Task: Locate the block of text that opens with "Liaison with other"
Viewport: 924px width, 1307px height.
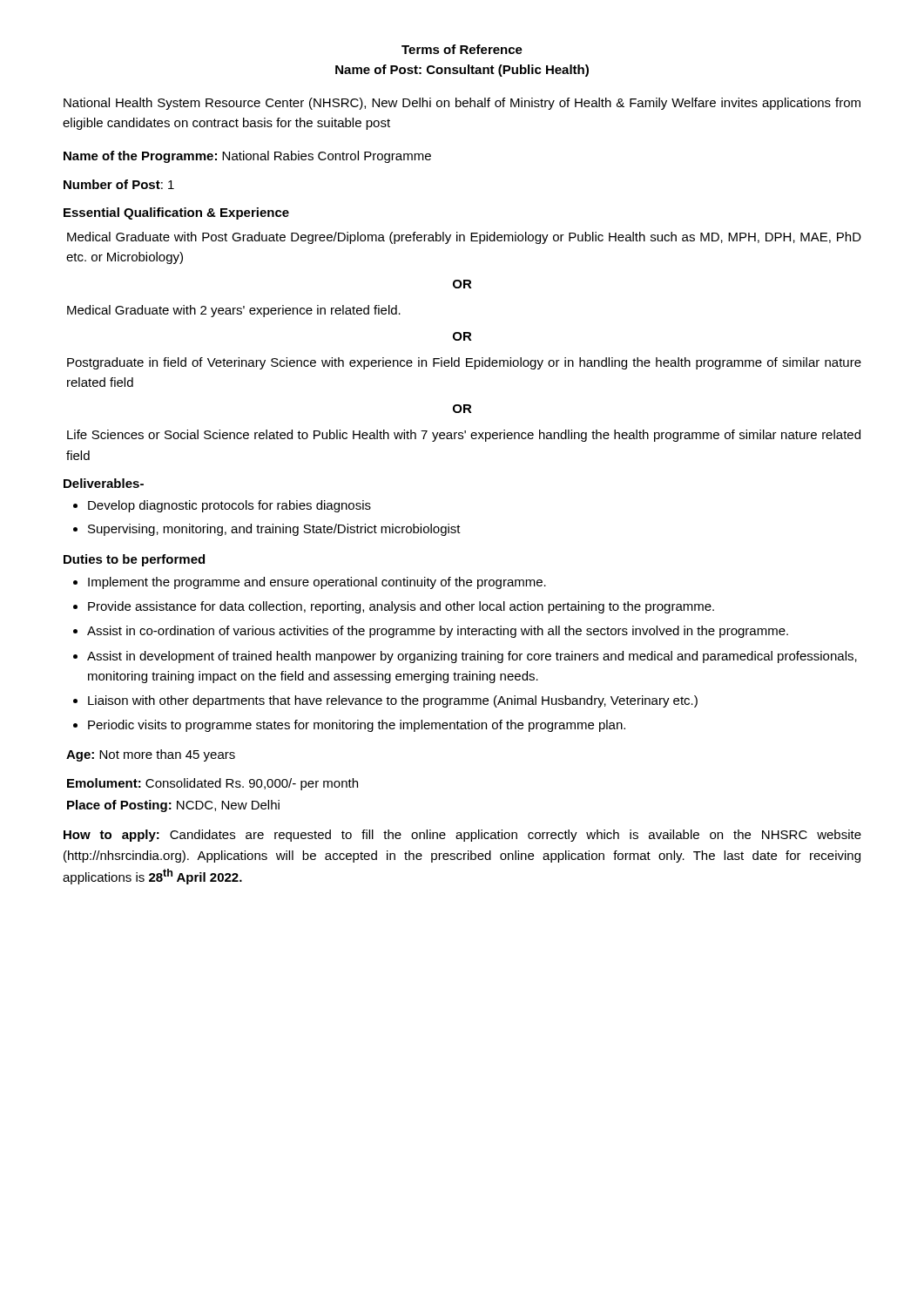Action: (393, 700)
